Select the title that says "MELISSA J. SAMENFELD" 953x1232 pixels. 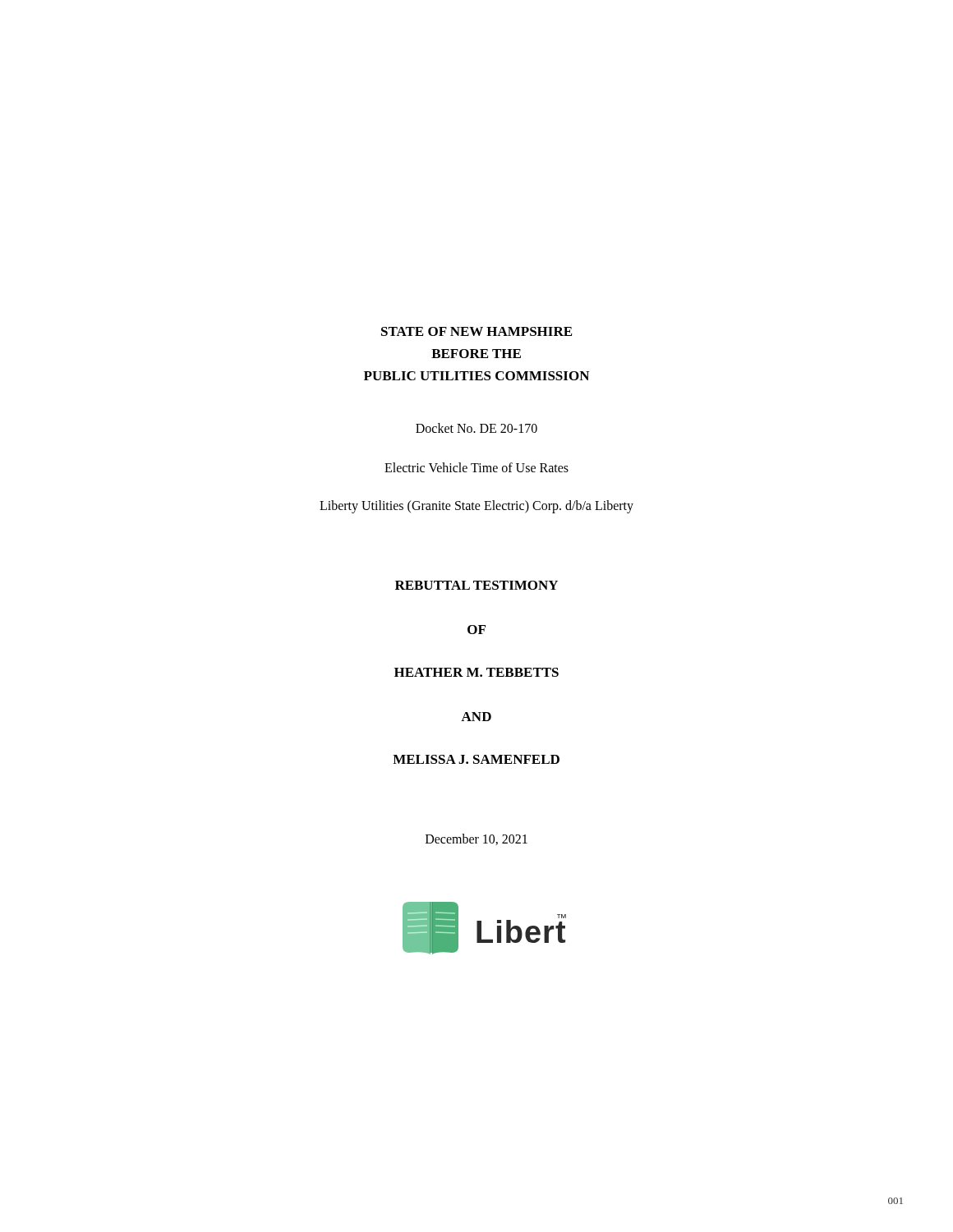click(x=476, y=759)
